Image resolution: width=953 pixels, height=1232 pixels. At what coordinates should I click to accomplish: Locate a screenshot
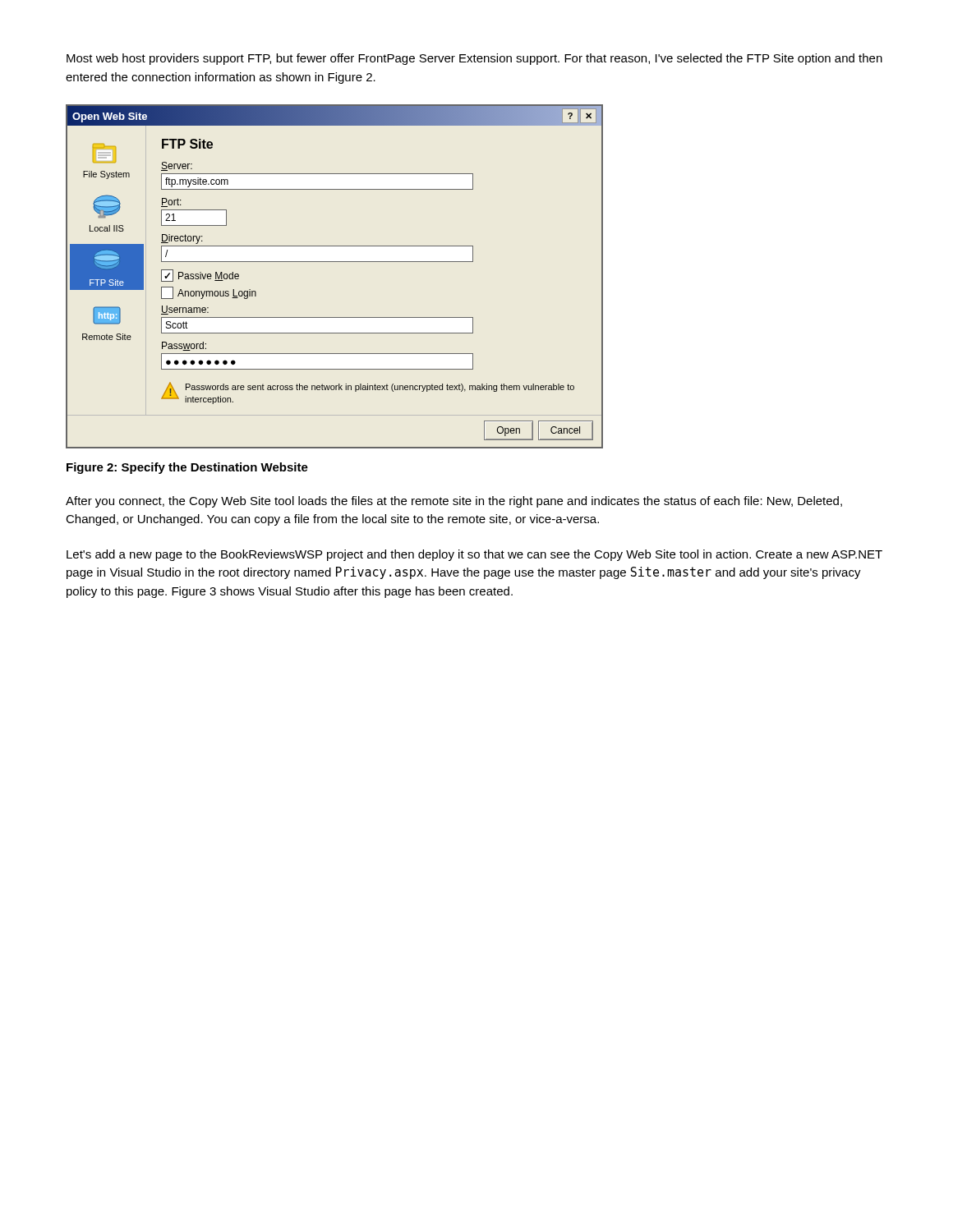point(476,276)
